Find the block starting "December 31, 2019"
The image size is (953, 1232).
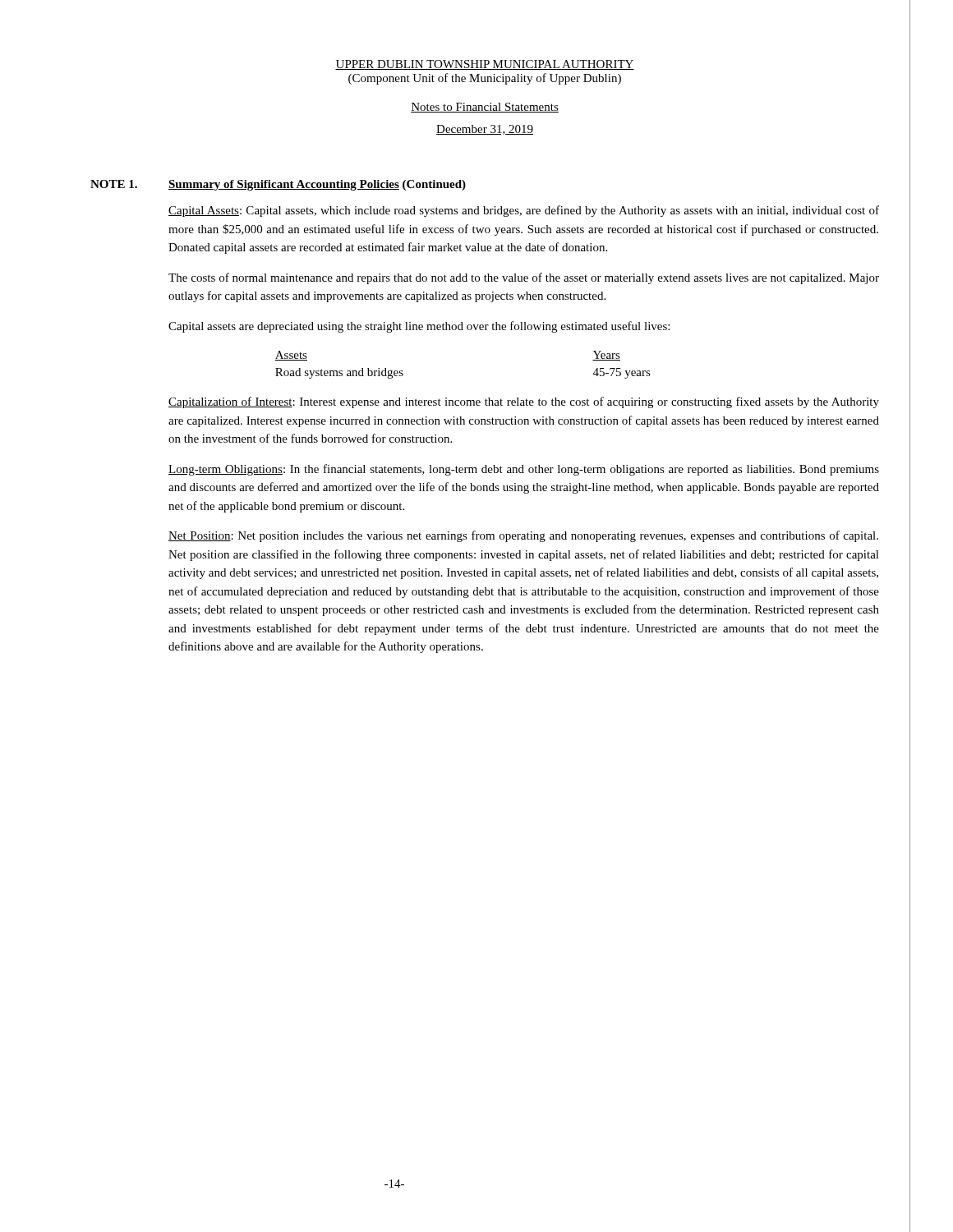485,129
